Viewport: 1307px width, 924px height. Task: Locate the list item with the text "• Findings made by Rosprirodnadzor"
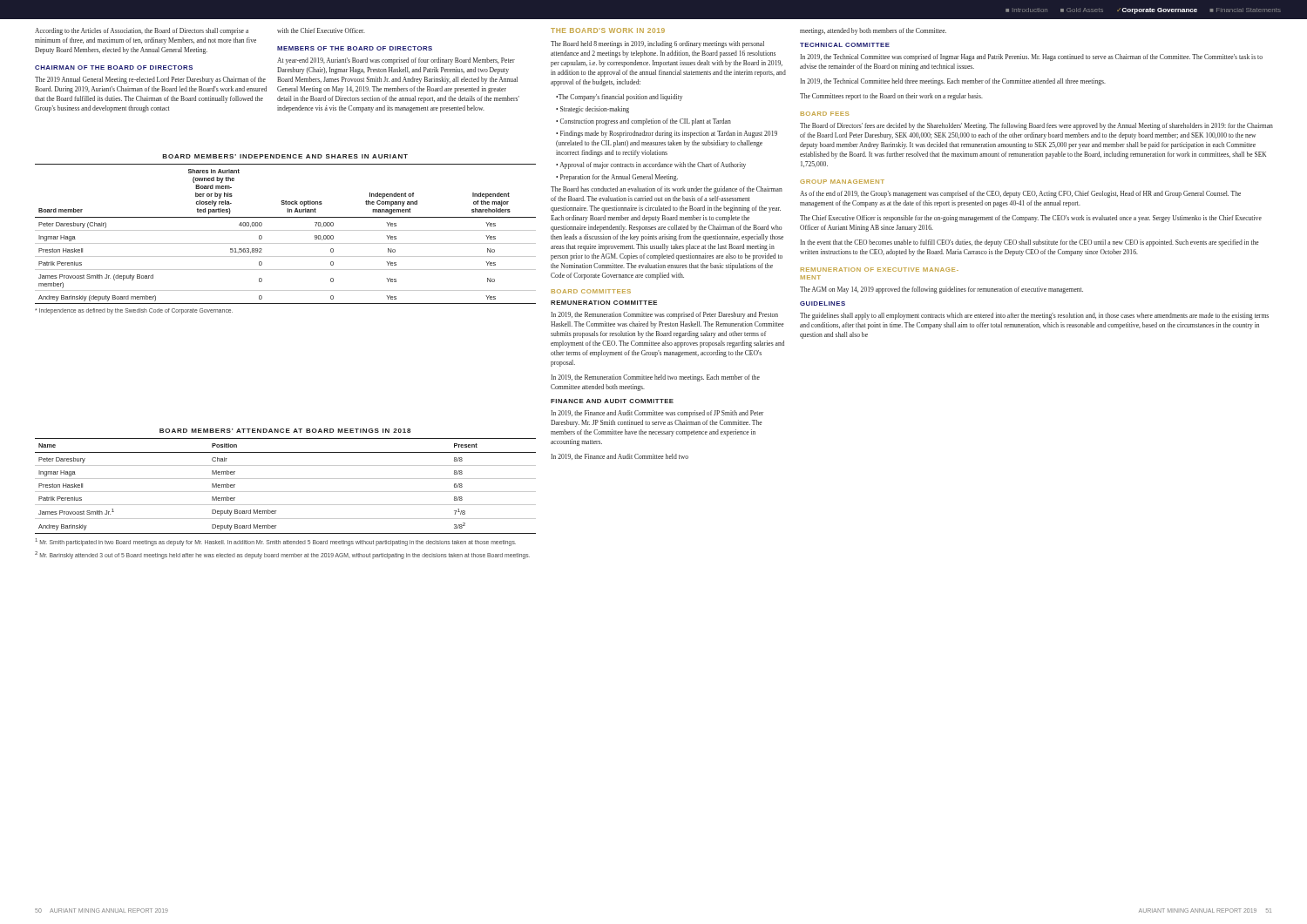(667, 143)
